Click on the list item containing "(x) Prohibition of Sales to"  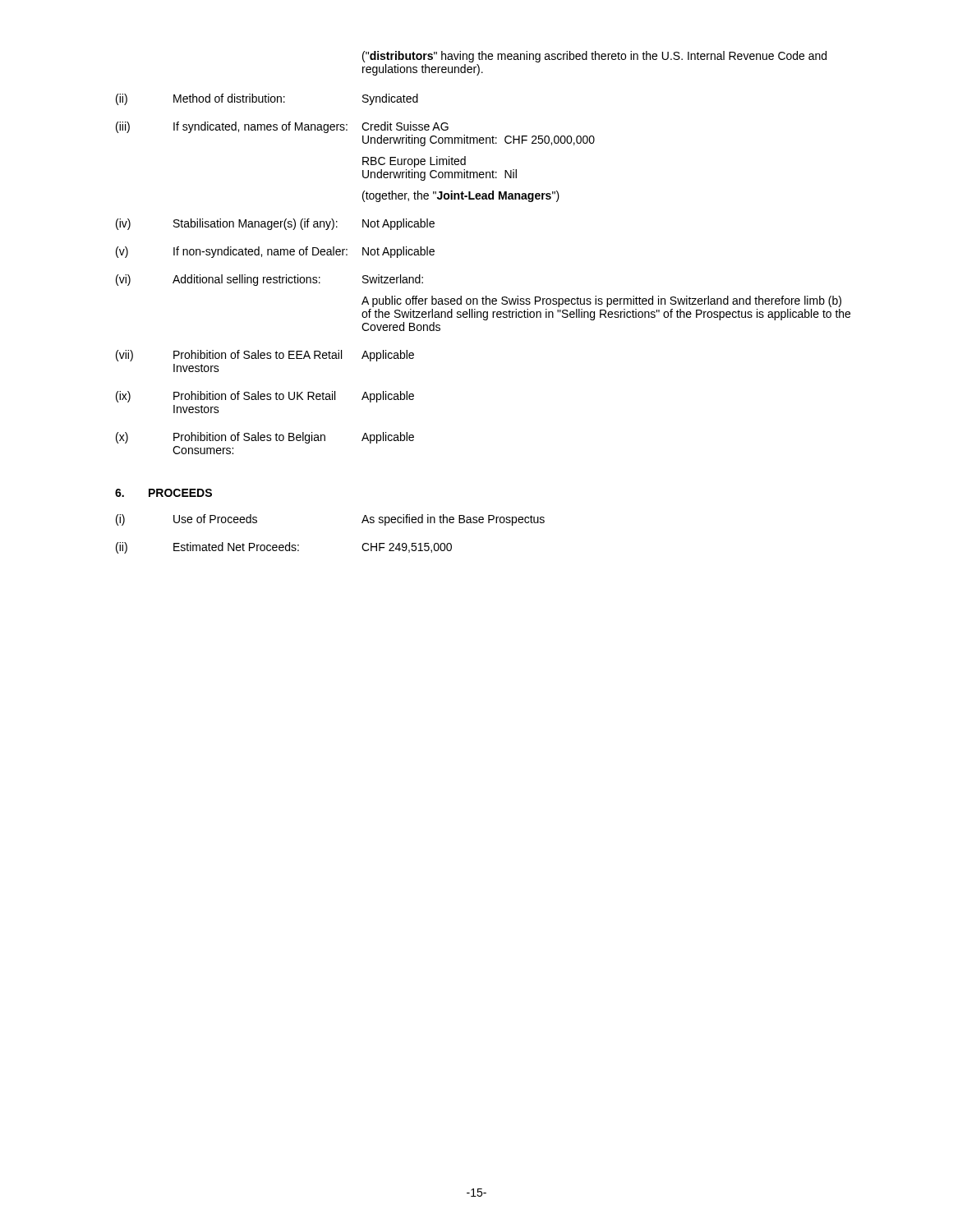tap(265, 438)
